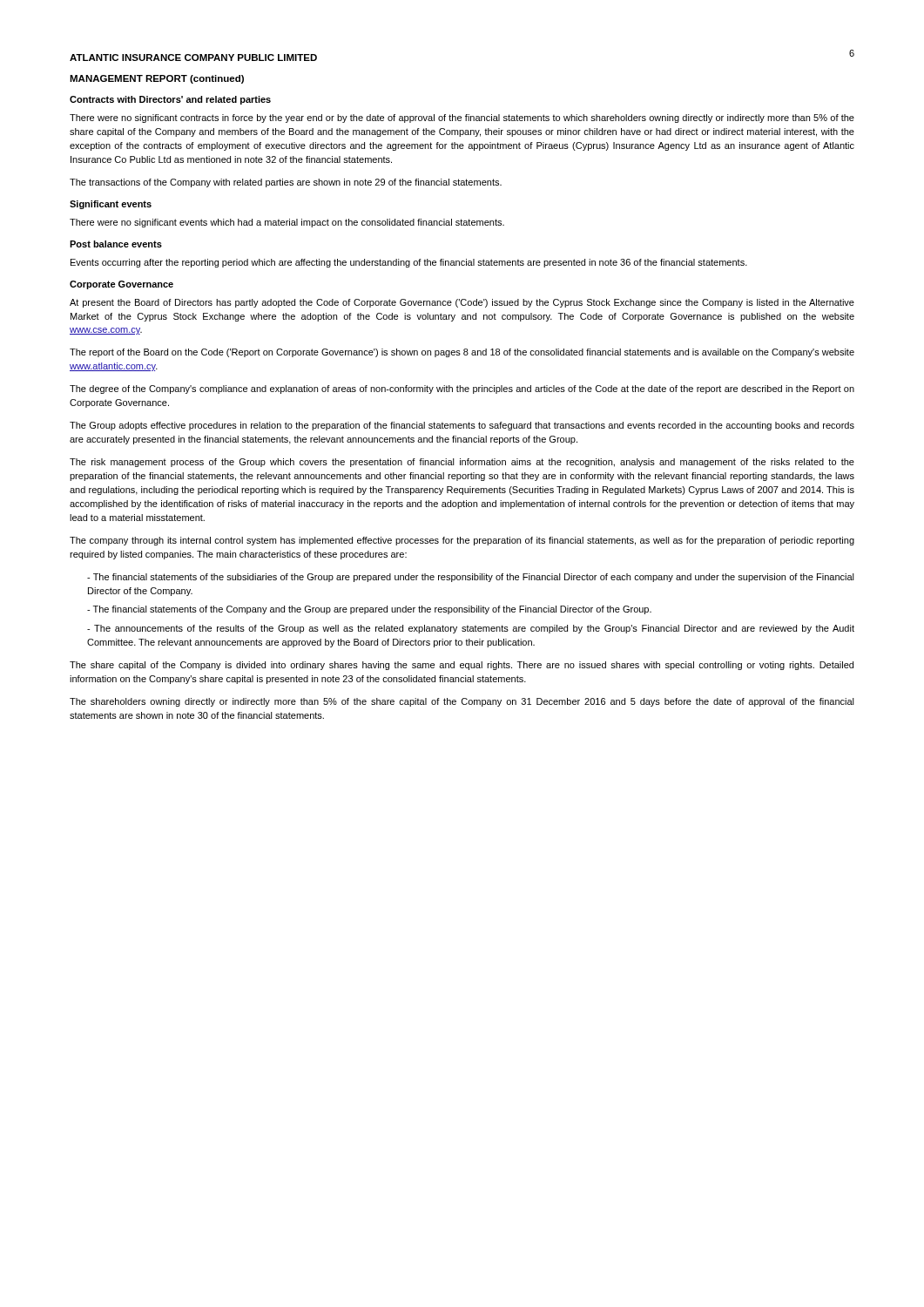Where is the passage that starts "The transactions of the"?
The image size is (924, 1307).
pyautogui.click(x=462, y=183)
